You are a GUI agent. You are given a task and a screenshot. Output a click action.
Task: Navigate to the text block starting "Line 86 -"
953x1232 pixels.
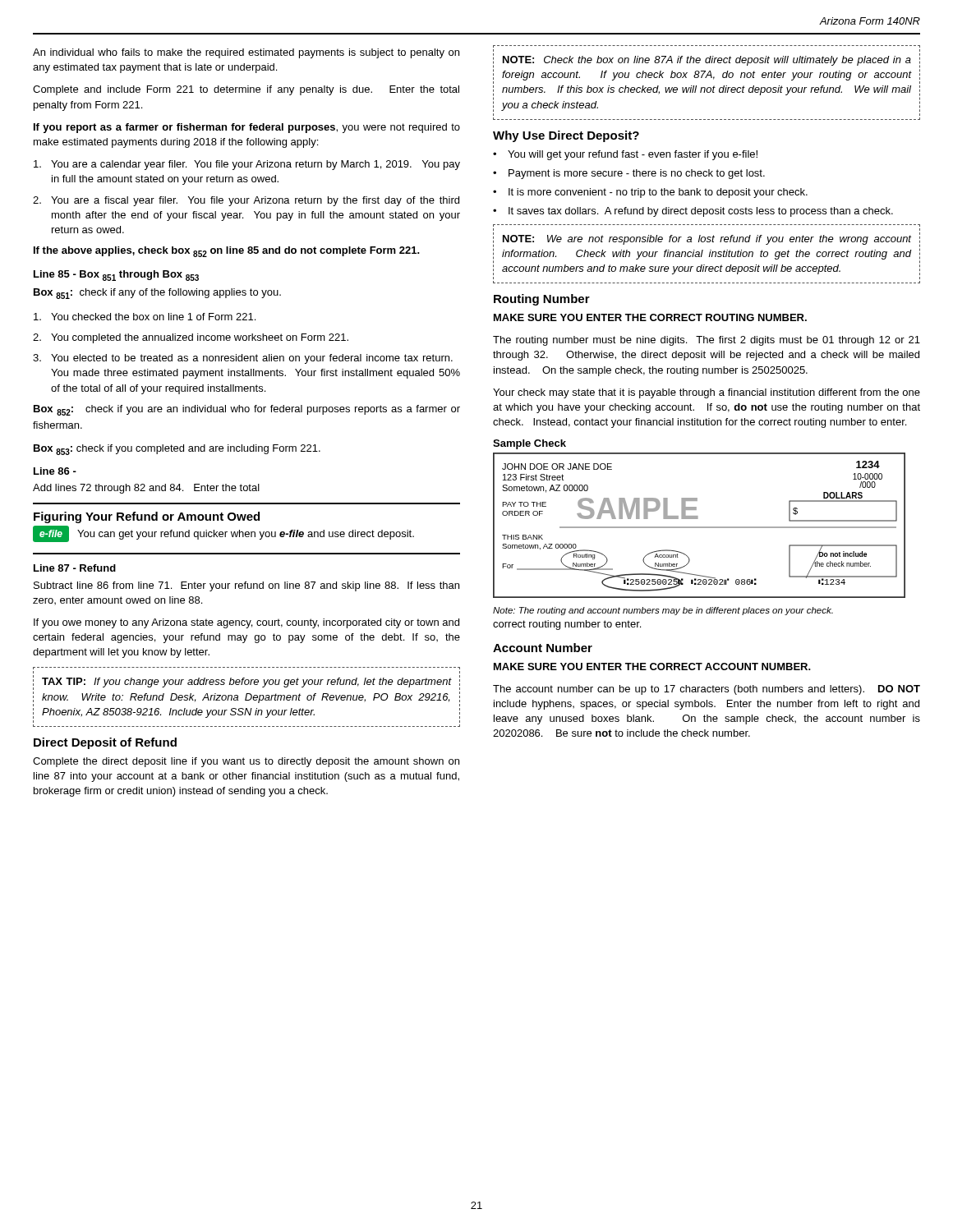click(55, 471)
